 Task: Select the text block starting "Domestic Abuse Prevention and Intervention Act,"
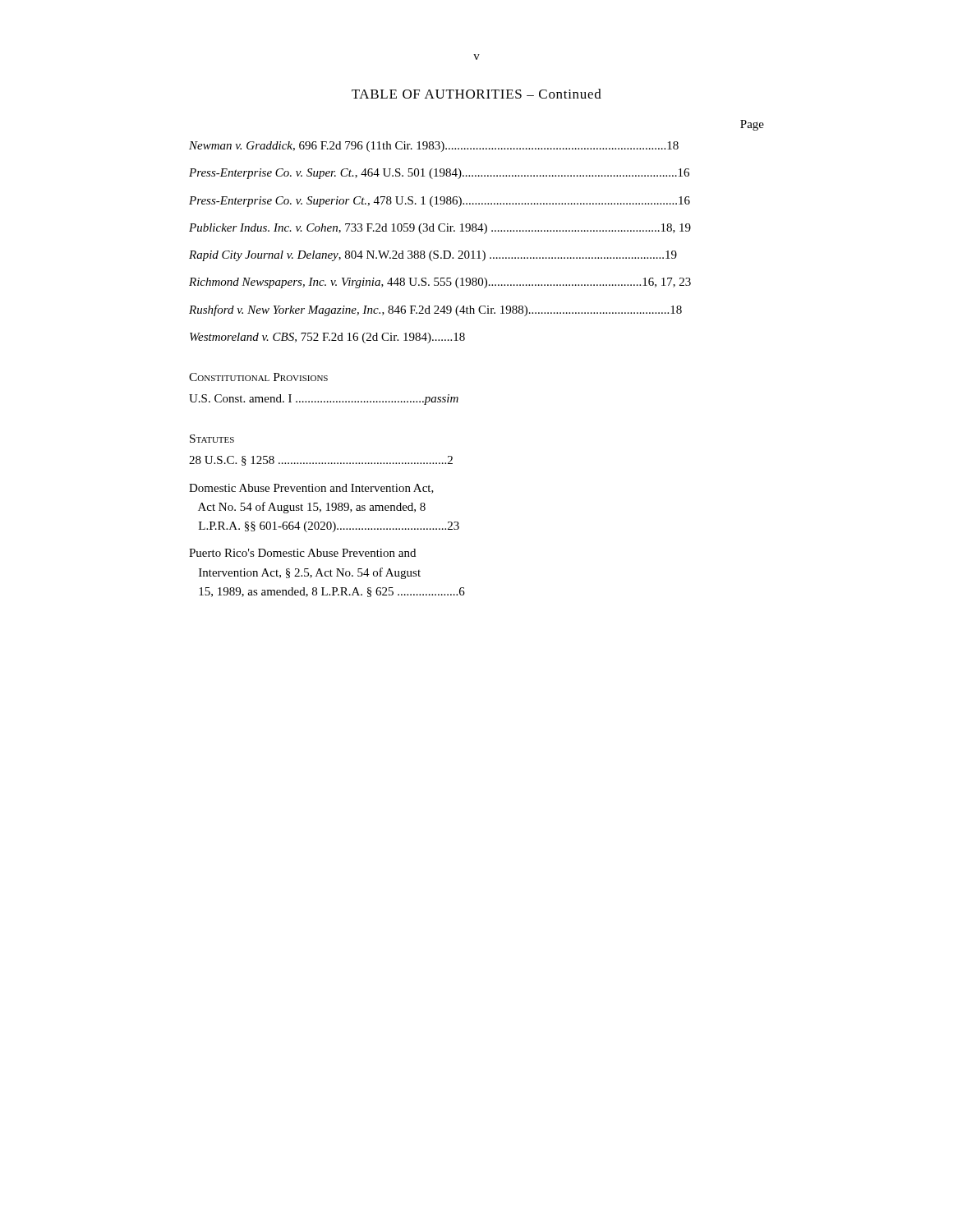click(324, 507)
